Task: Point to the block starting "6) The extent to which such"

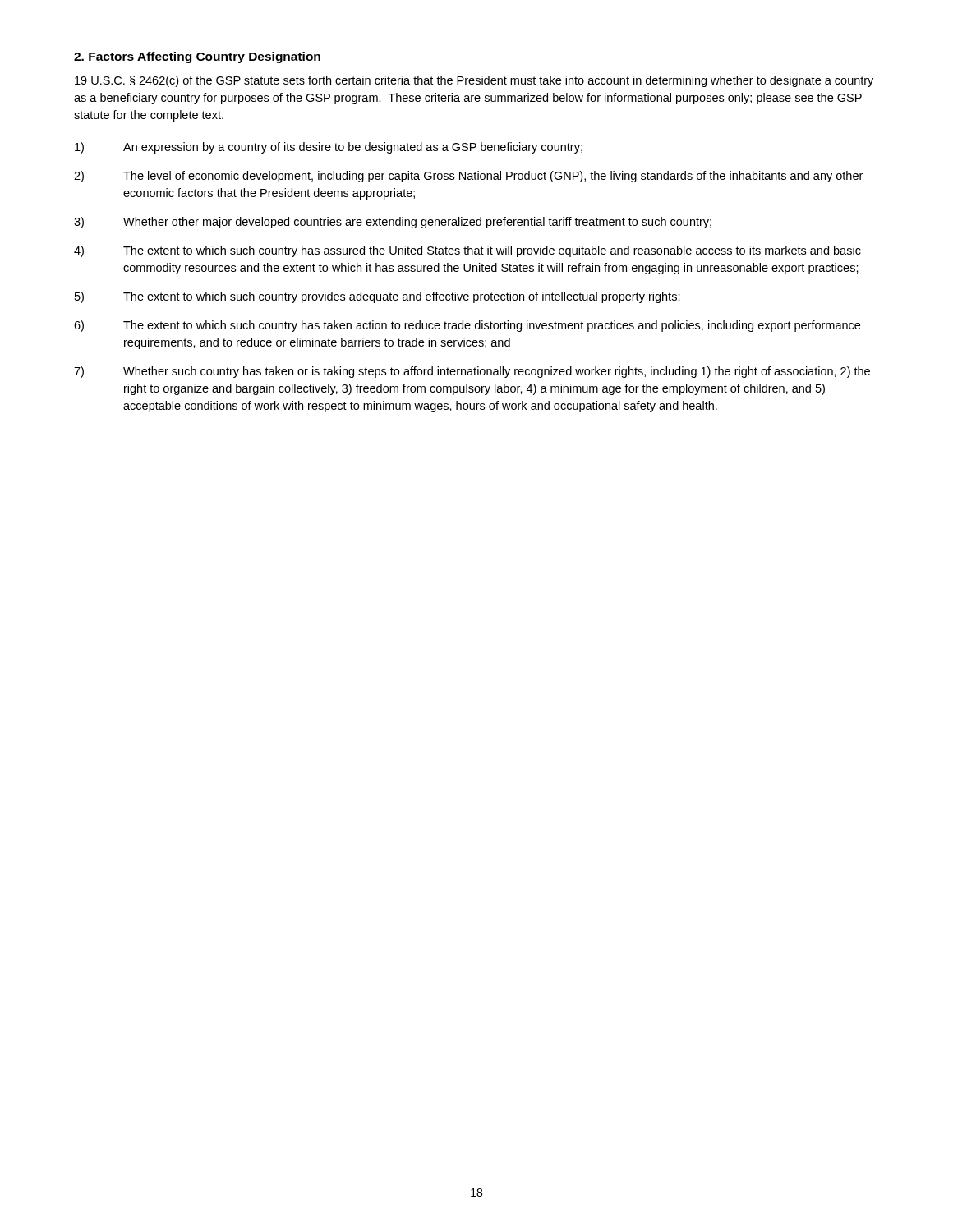Action: (x=476, y=334)
